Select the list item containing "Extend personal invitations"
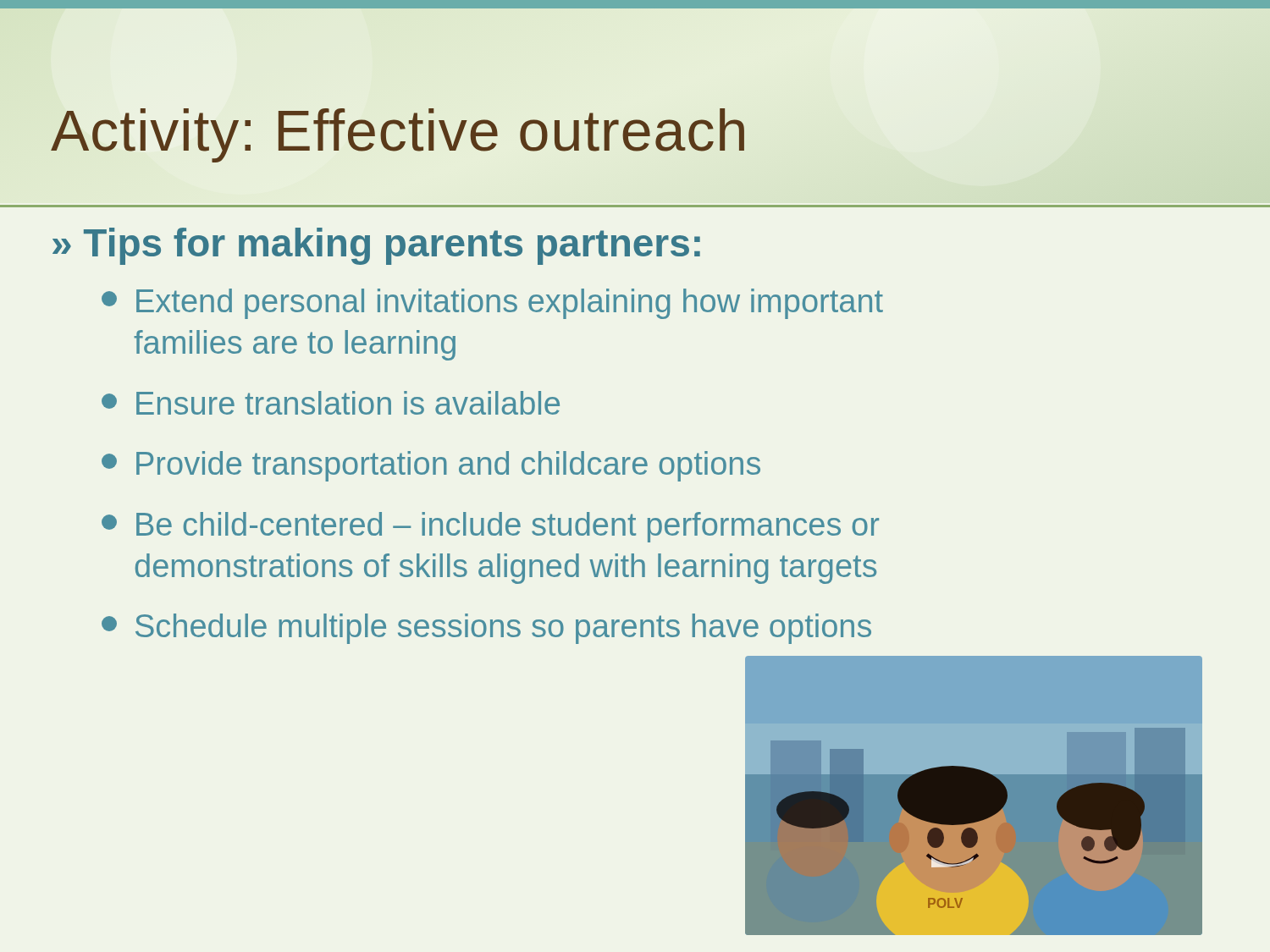The image size is (1270, 952). (x=492, y=323)
